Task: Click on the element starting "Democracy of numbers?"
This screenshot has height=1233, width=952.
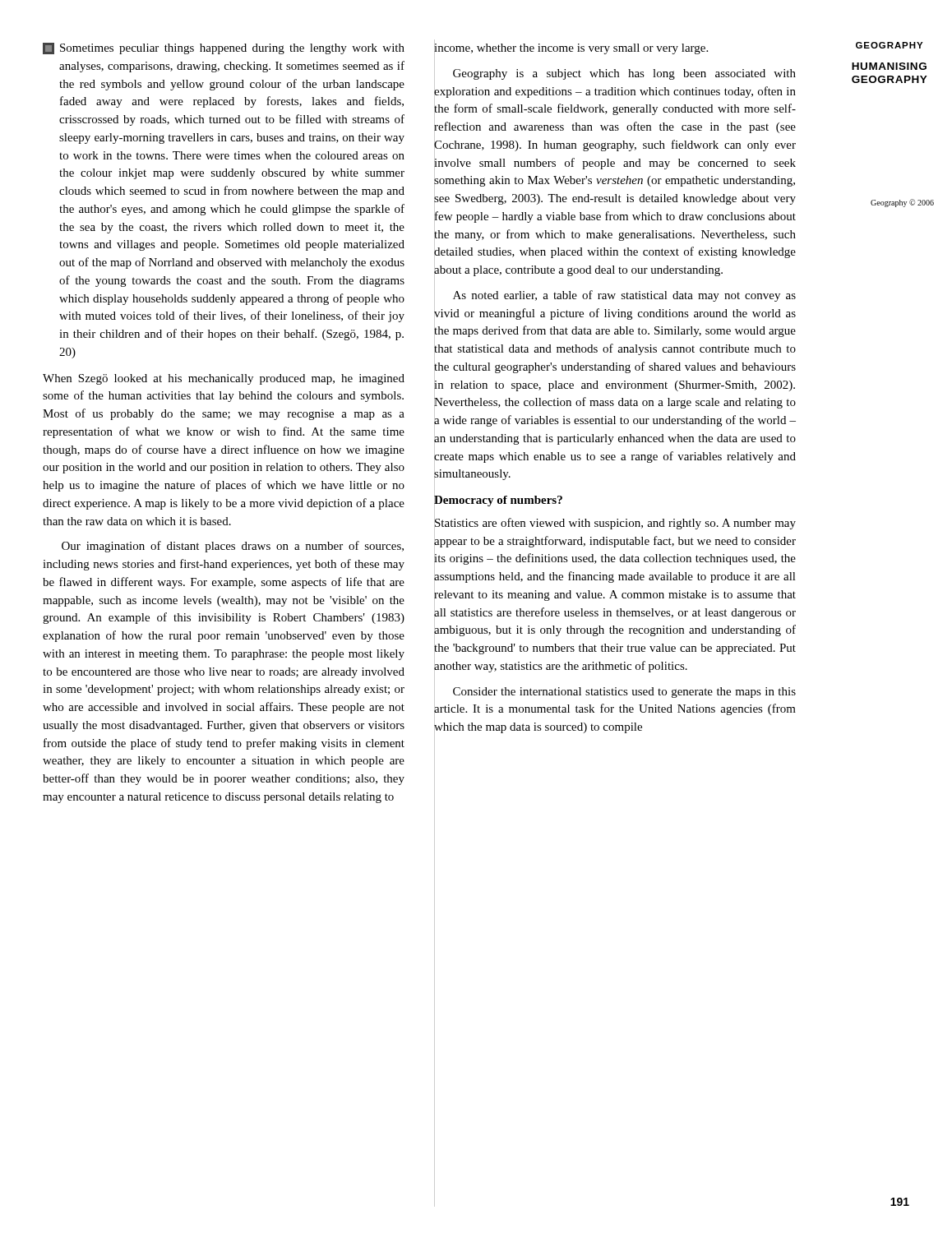Action: (x=498, y=500)
